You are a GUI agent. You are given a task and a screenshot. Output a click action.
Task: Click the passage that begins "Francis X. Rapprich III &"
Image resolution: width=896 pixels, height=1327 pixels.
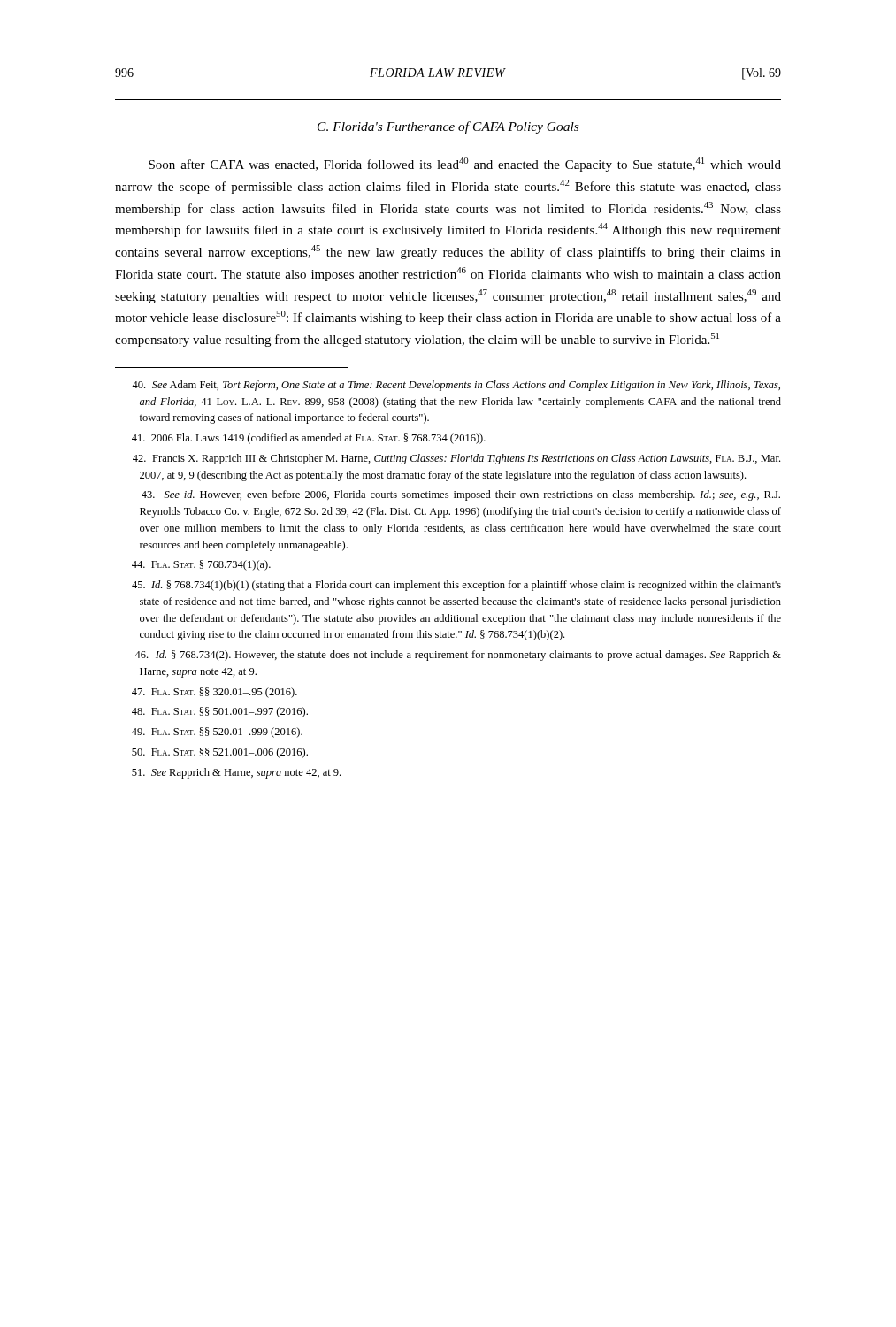(448, 467)
